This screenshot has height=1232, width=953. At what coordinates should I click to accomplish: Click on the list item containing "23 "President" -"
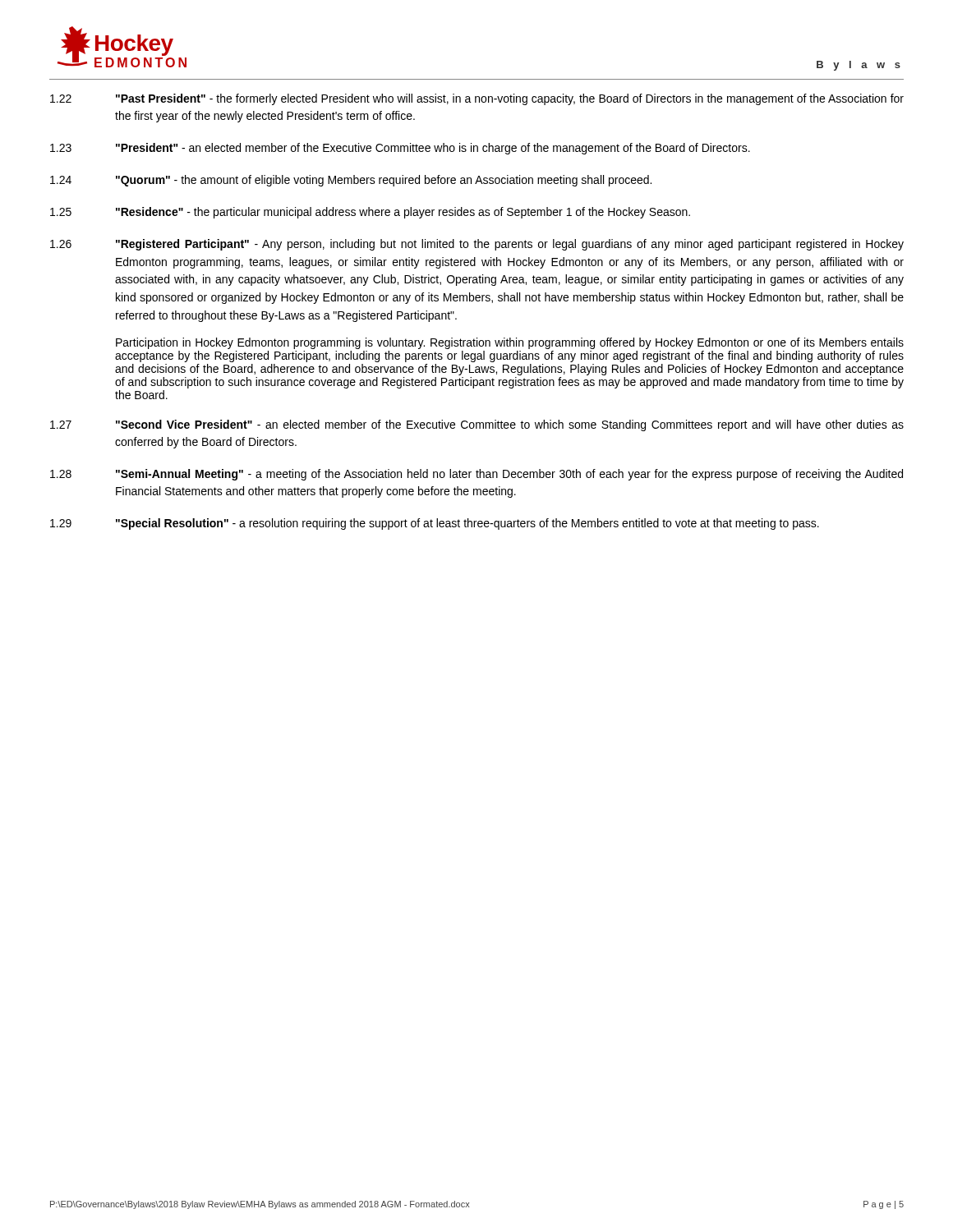pos(476,148)
